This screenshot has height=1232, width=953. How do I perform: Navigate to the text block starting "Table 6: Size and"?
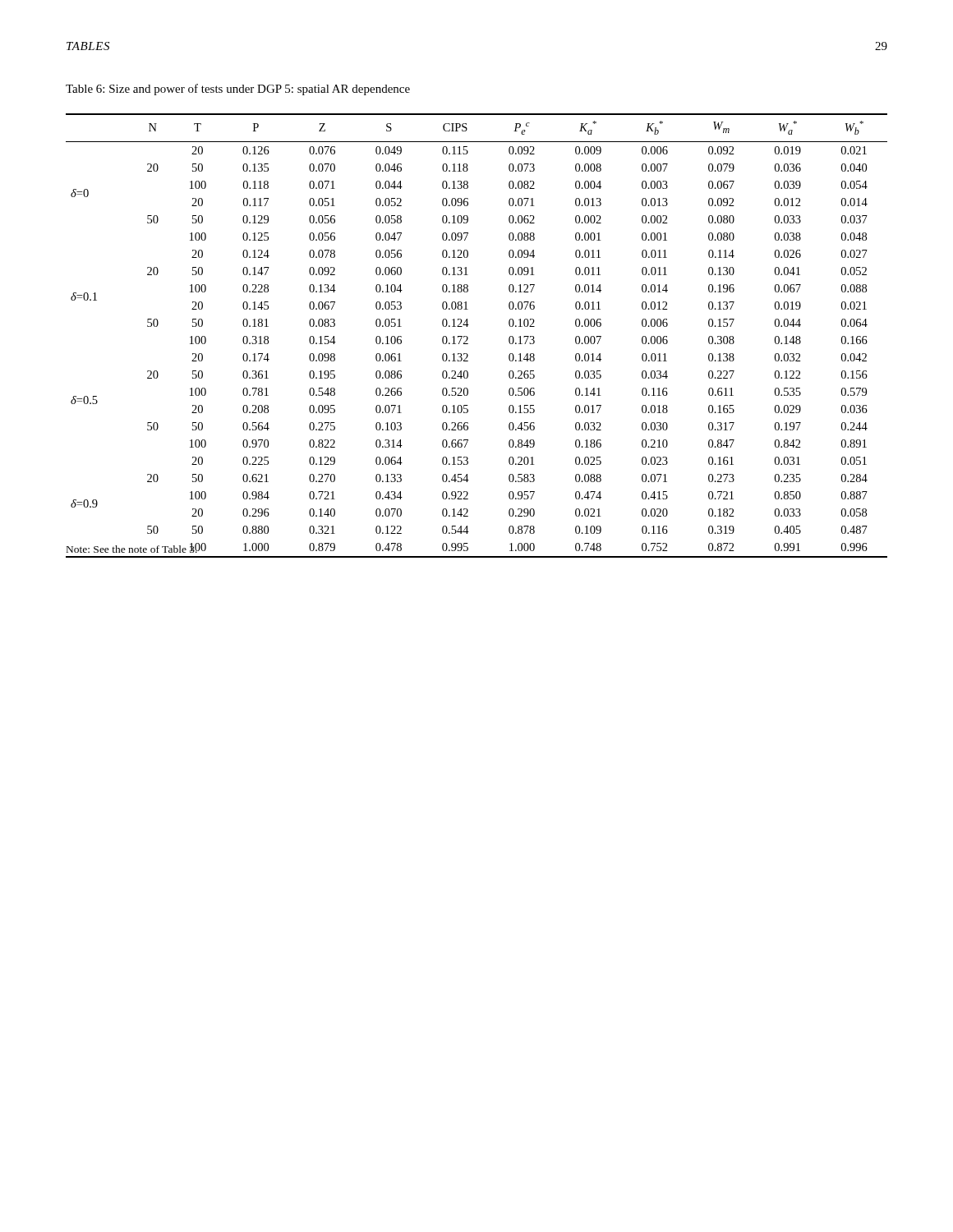coord(238,89)
